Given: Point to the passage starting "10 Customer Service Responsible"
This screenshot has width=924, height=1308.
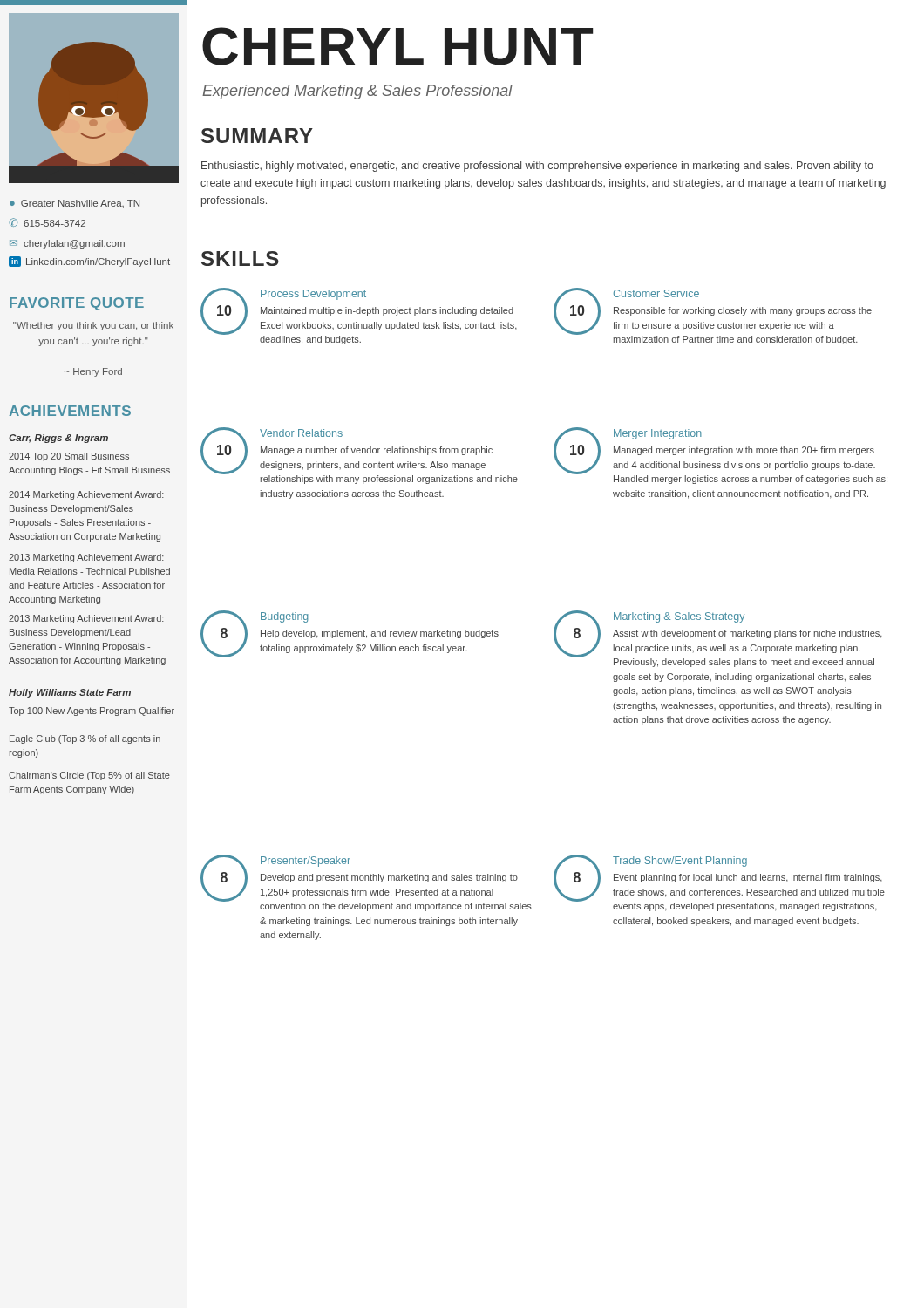Looking at the screenshot, I should point(721,317).
